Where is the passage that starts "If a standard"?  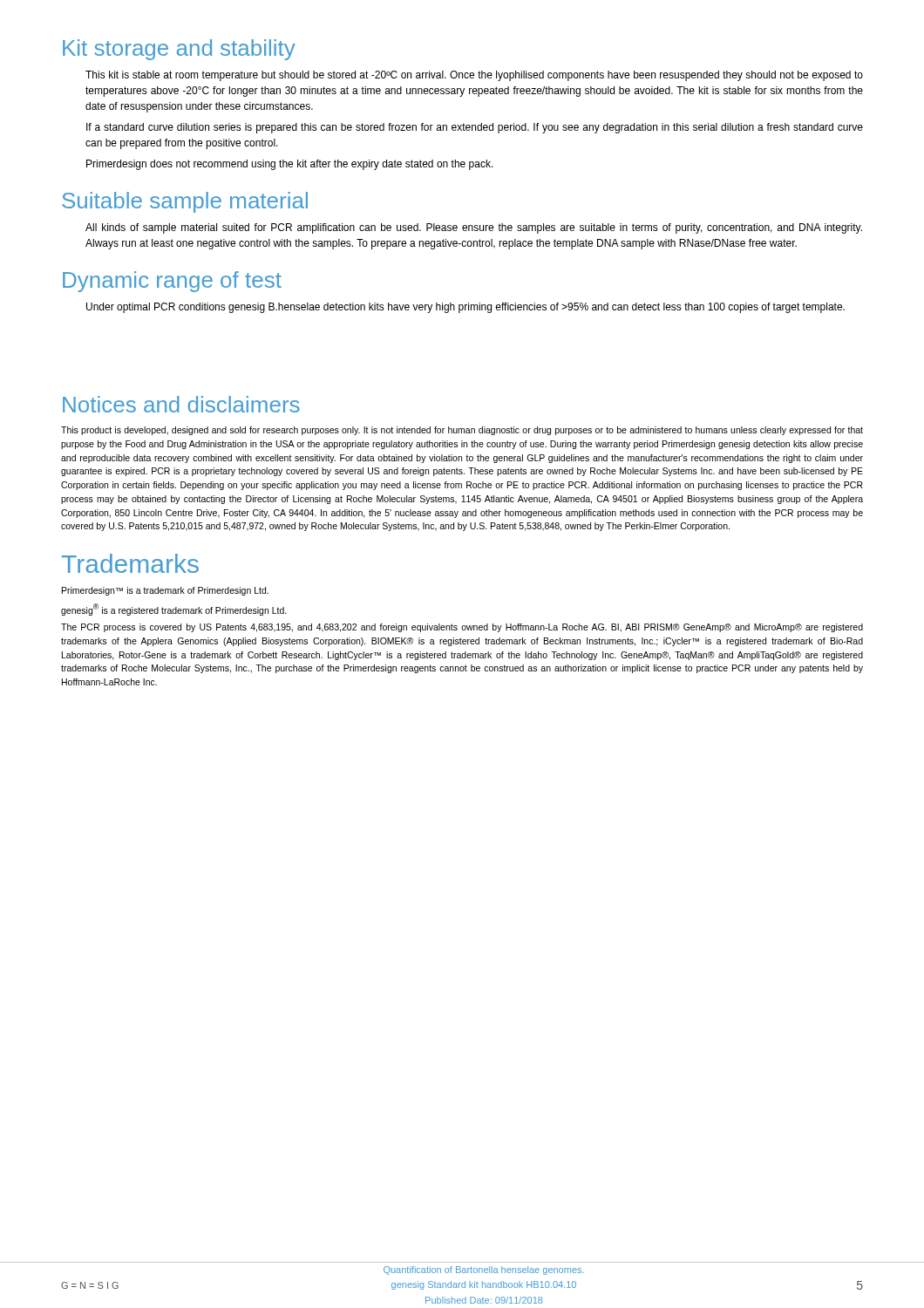tap(474, 135)
